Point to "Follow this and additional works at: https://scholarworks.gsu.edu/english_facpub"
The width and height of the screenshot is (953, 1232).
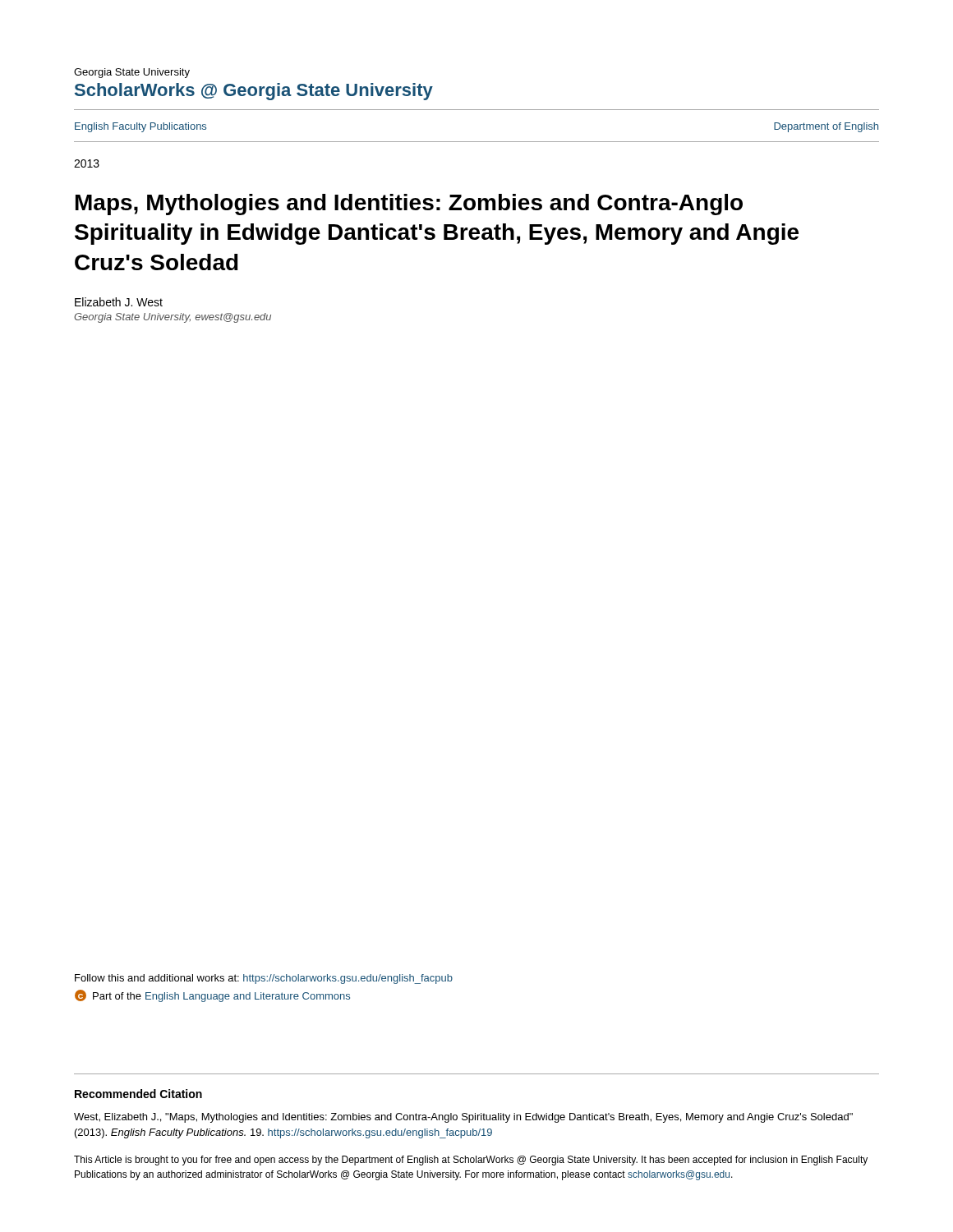(263, 978)
